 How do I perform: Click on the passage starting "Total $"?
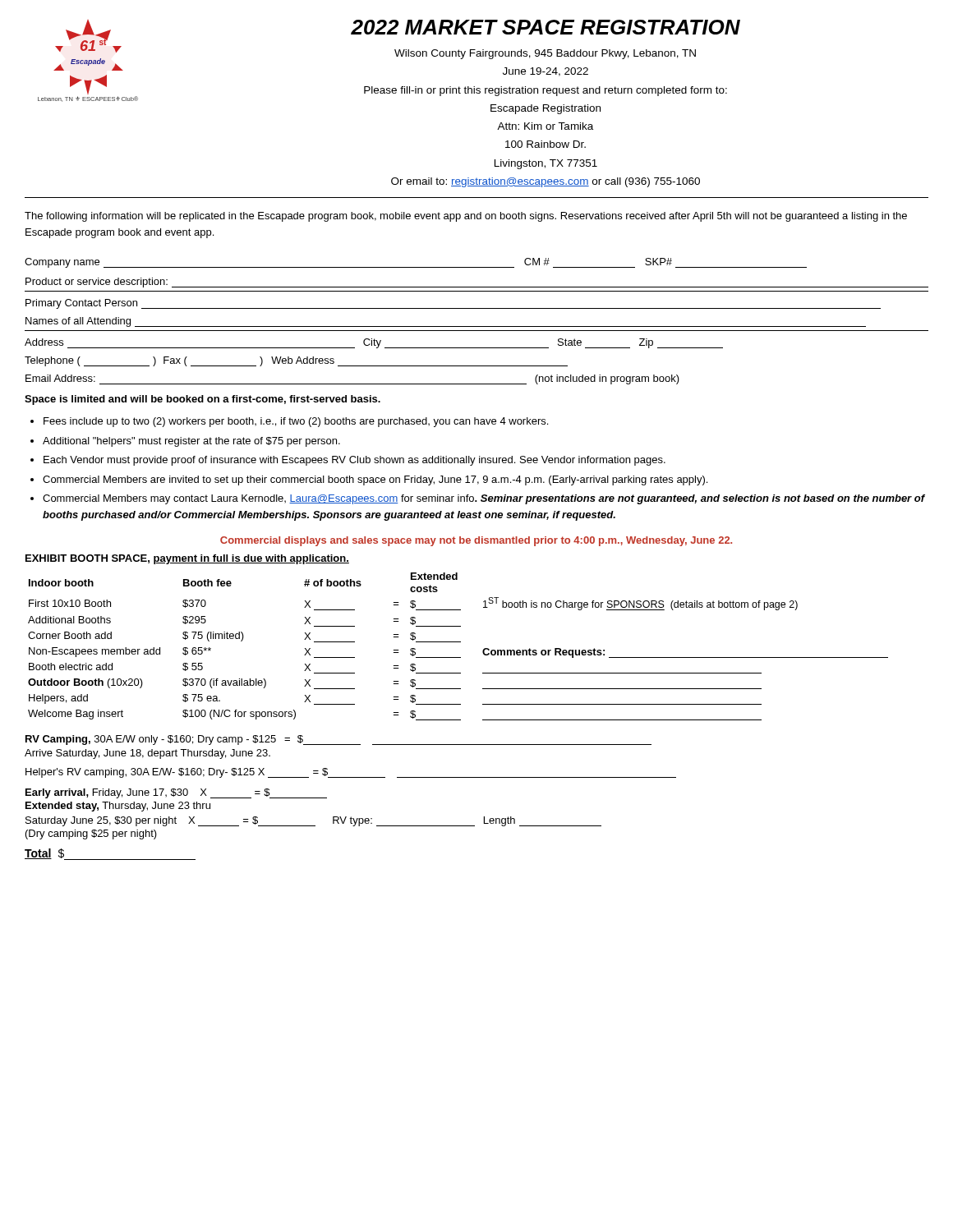[x=110, y=853]
